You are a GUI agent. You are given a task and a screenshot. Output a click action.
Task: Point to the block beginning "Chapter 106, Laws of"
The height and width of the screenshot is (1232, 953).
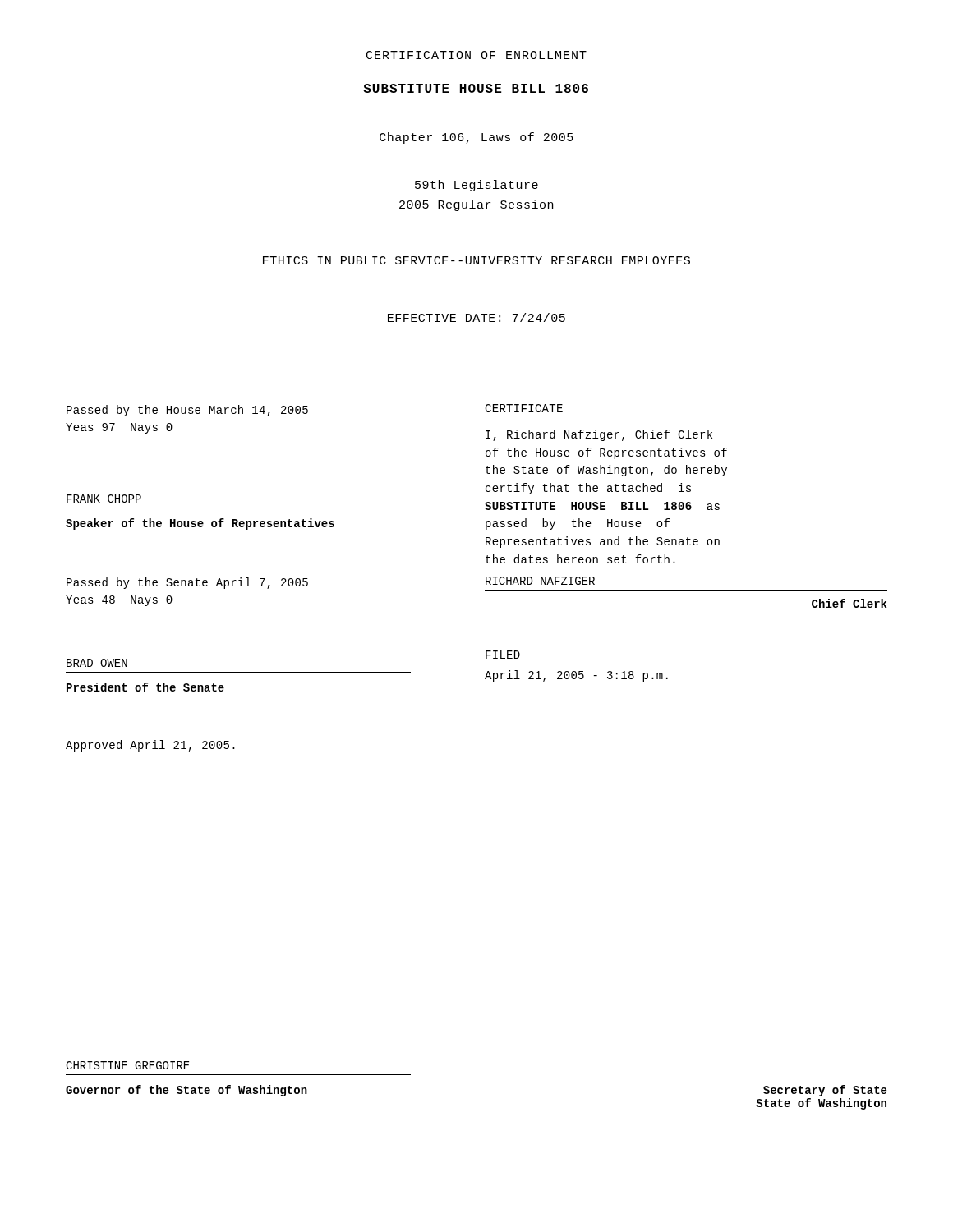point(476,138)
